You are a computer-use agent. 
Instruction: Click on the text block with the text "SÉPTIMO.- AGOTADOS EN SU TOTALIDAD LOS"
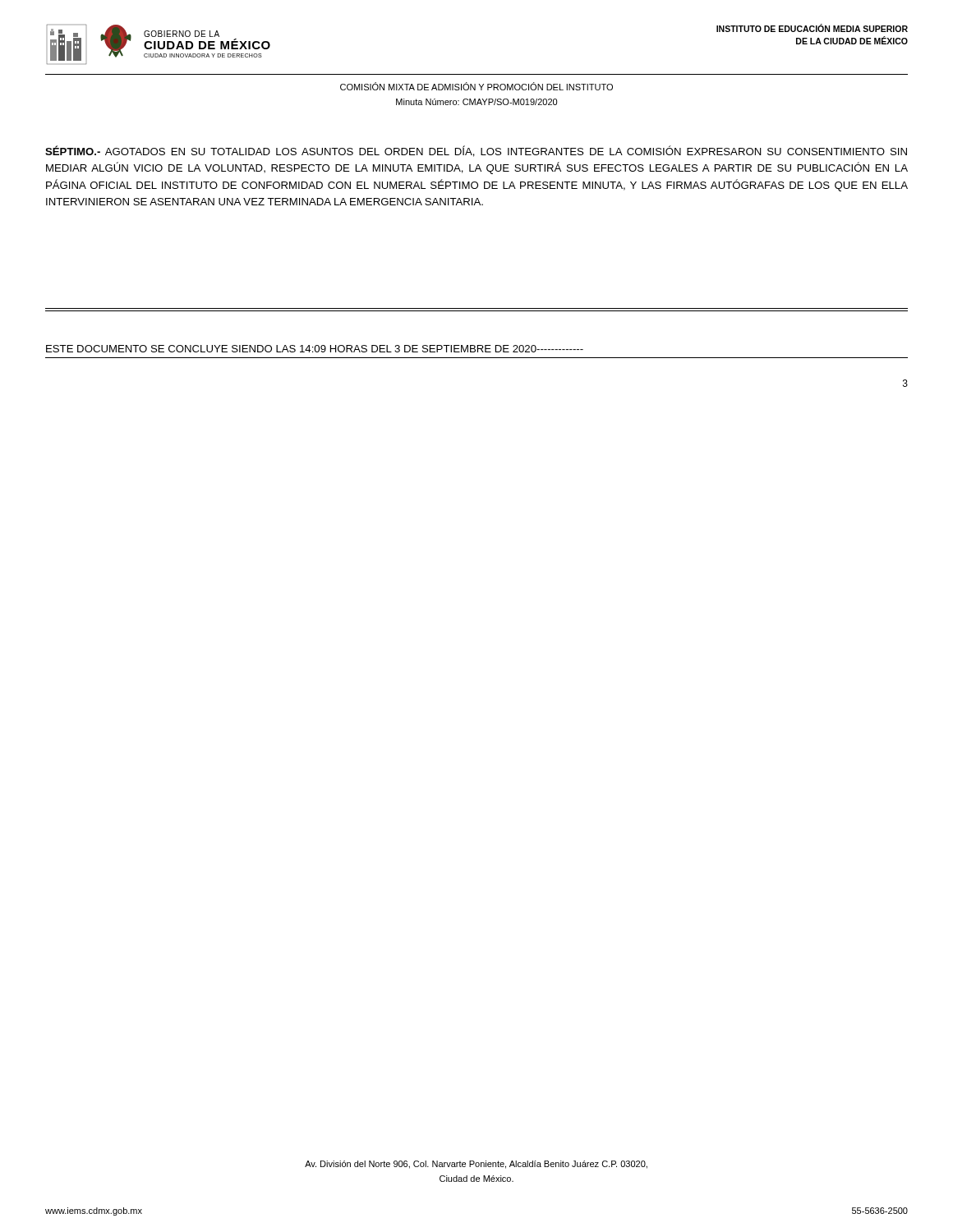tap(476, 177)
